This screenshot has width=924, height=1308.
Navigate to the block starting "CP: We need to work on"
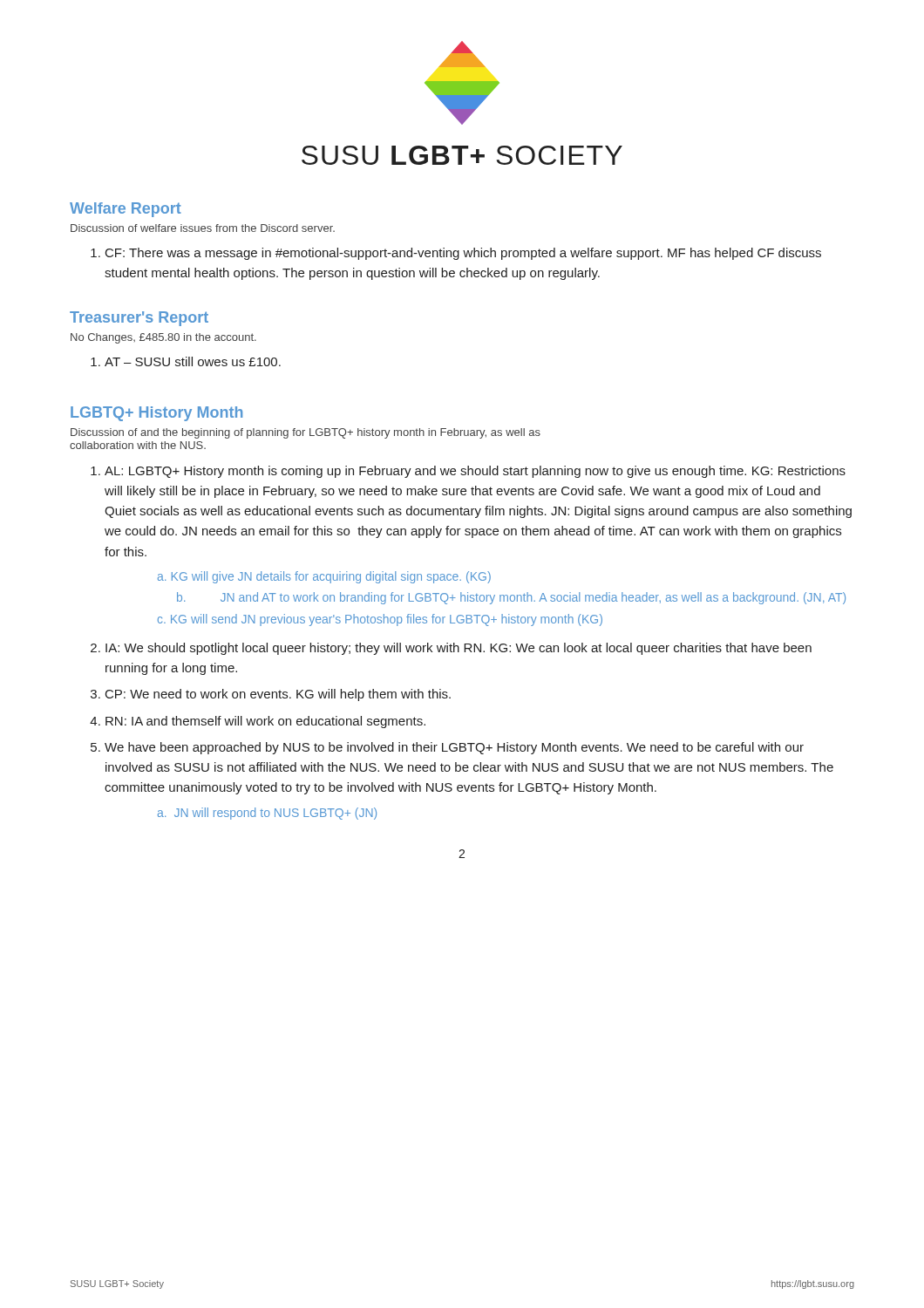click(278, 694)
